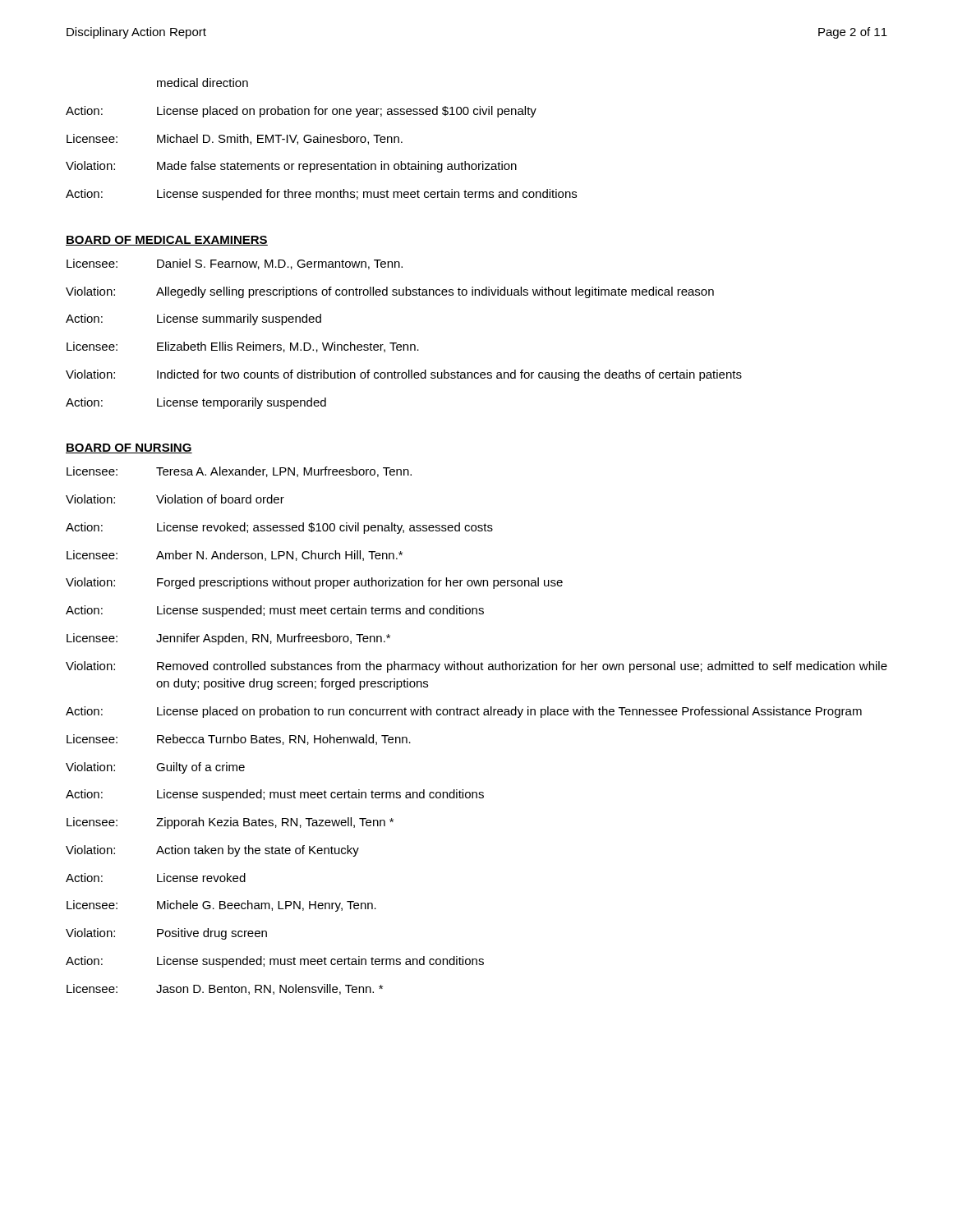The width and height of the screenshot is (953, 1232).
Task: Find the text block containing "Violation: Made false statements"
Action: click(x=476, y=166)
